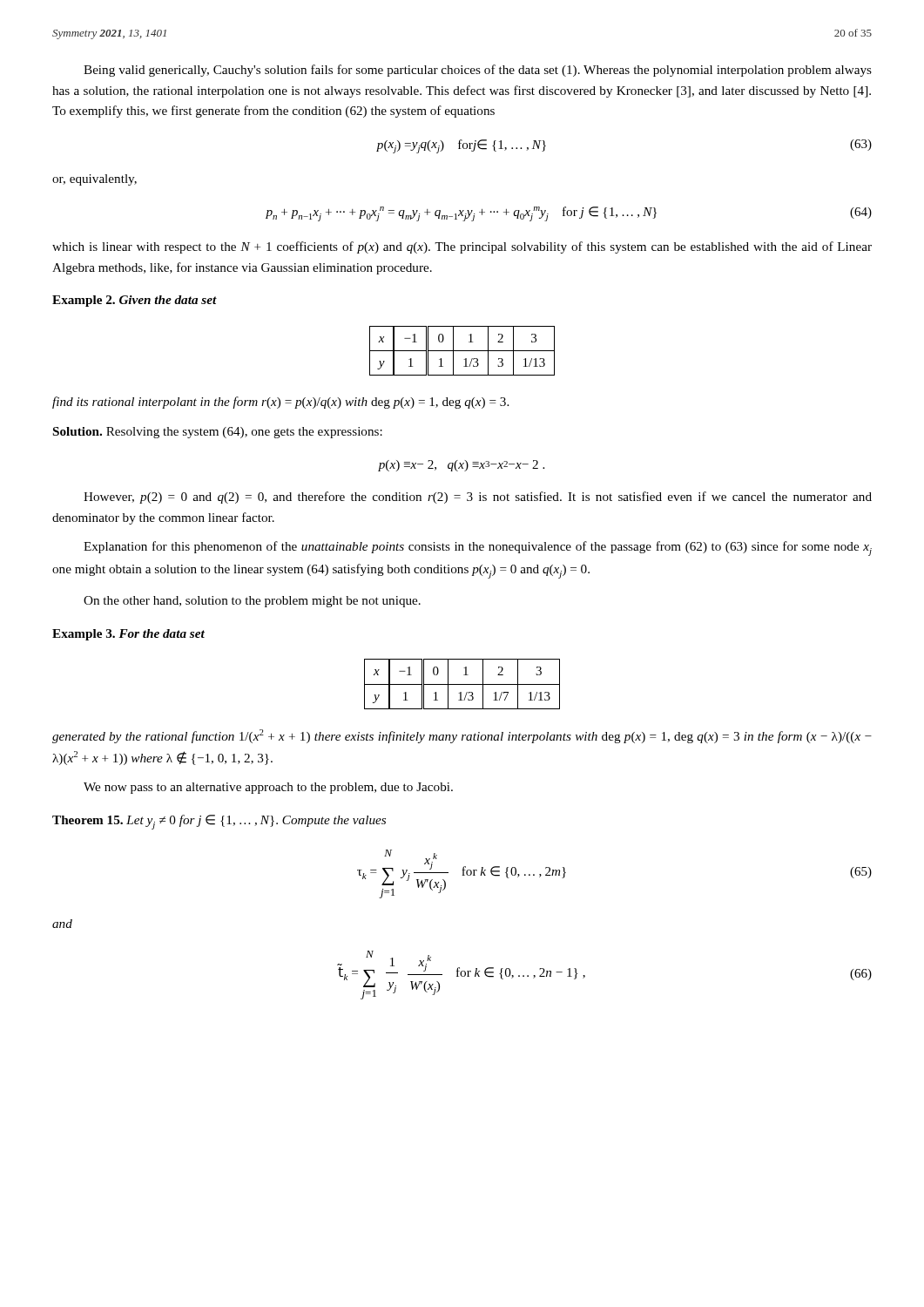Select the passage starting "Example 2. Given the data set"

tap(134, 300)
